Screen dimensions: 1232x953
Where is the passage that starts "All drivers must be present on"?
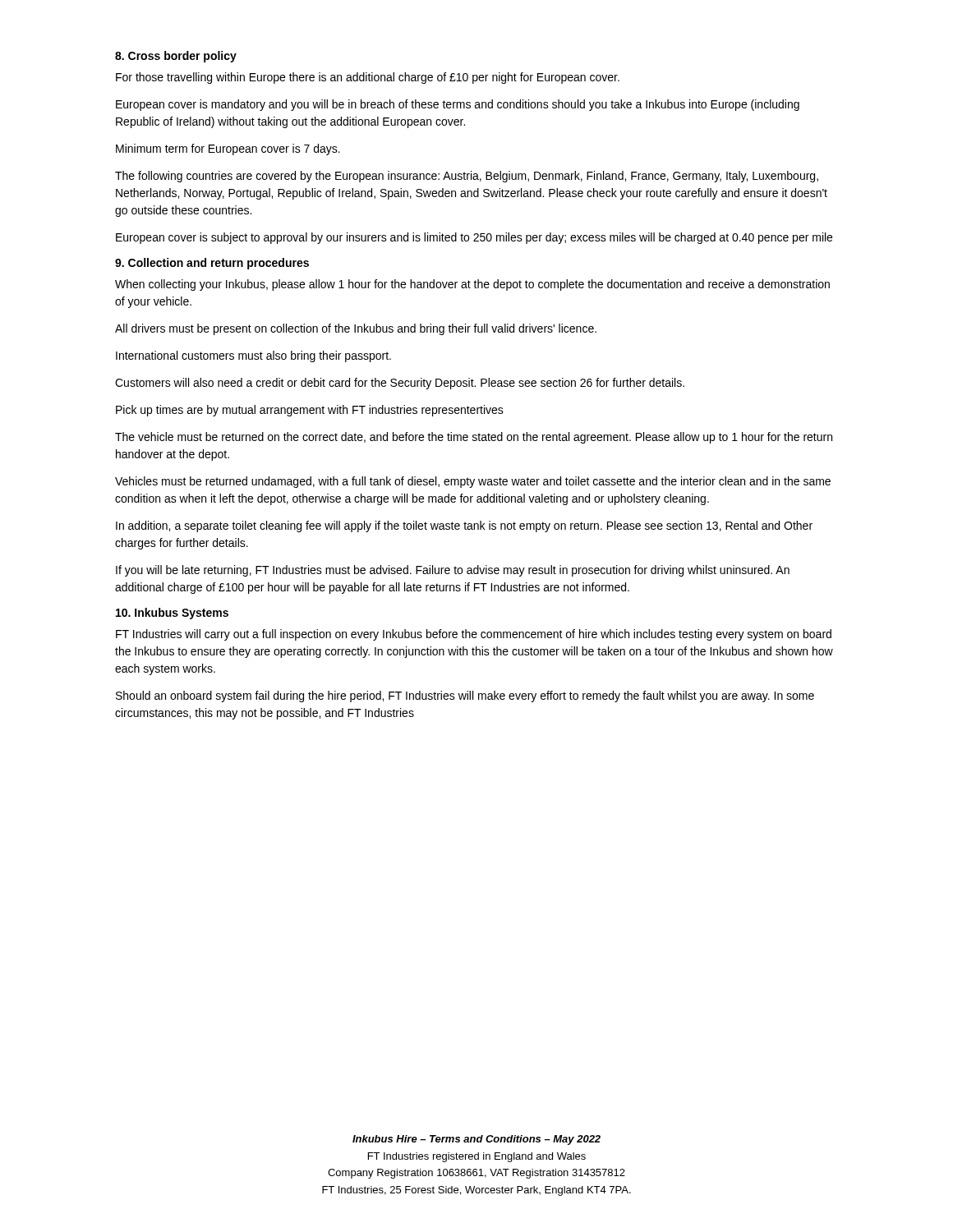(356, 329)
